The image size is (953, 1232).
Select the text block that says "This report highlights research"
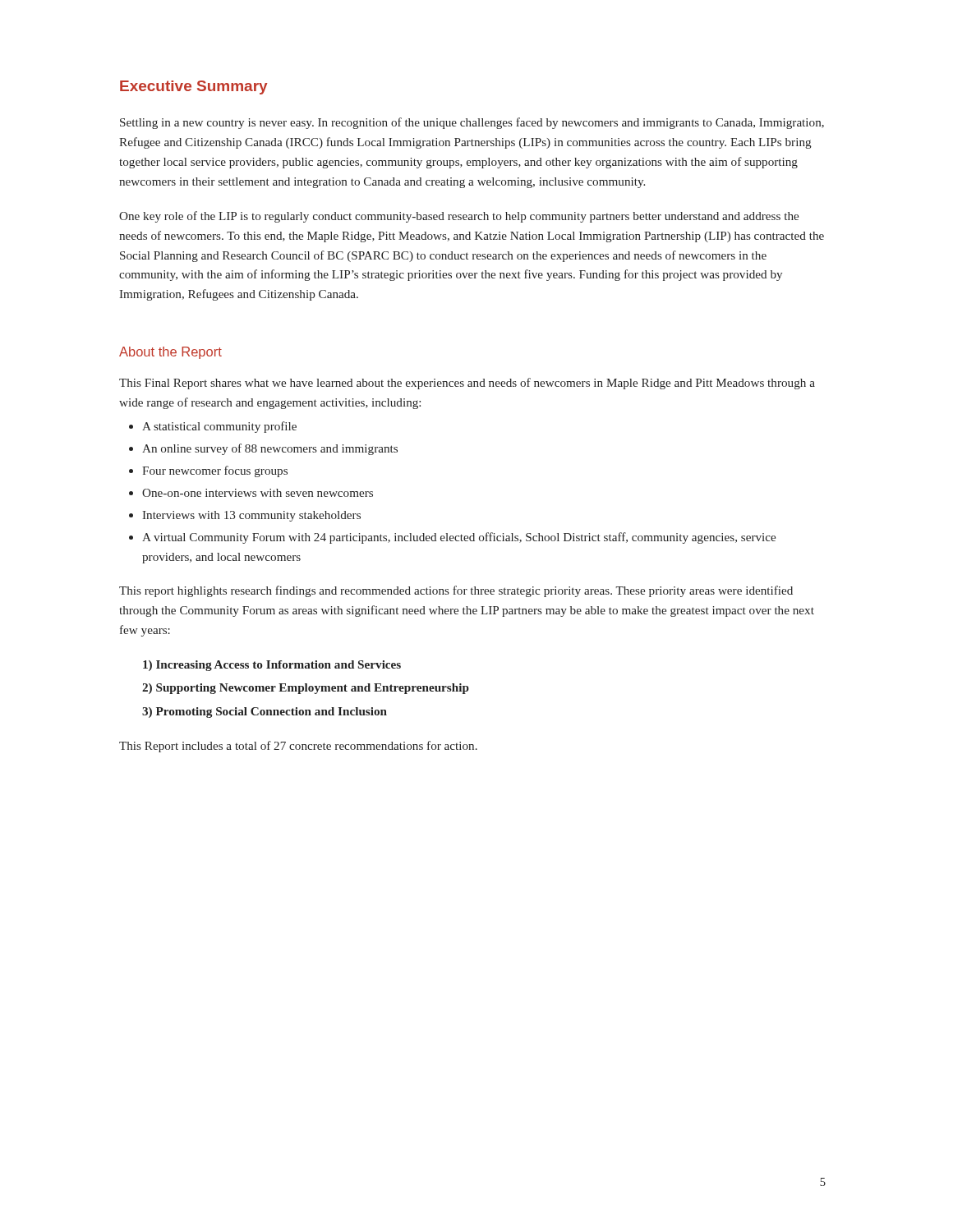[x=472, y=610]
